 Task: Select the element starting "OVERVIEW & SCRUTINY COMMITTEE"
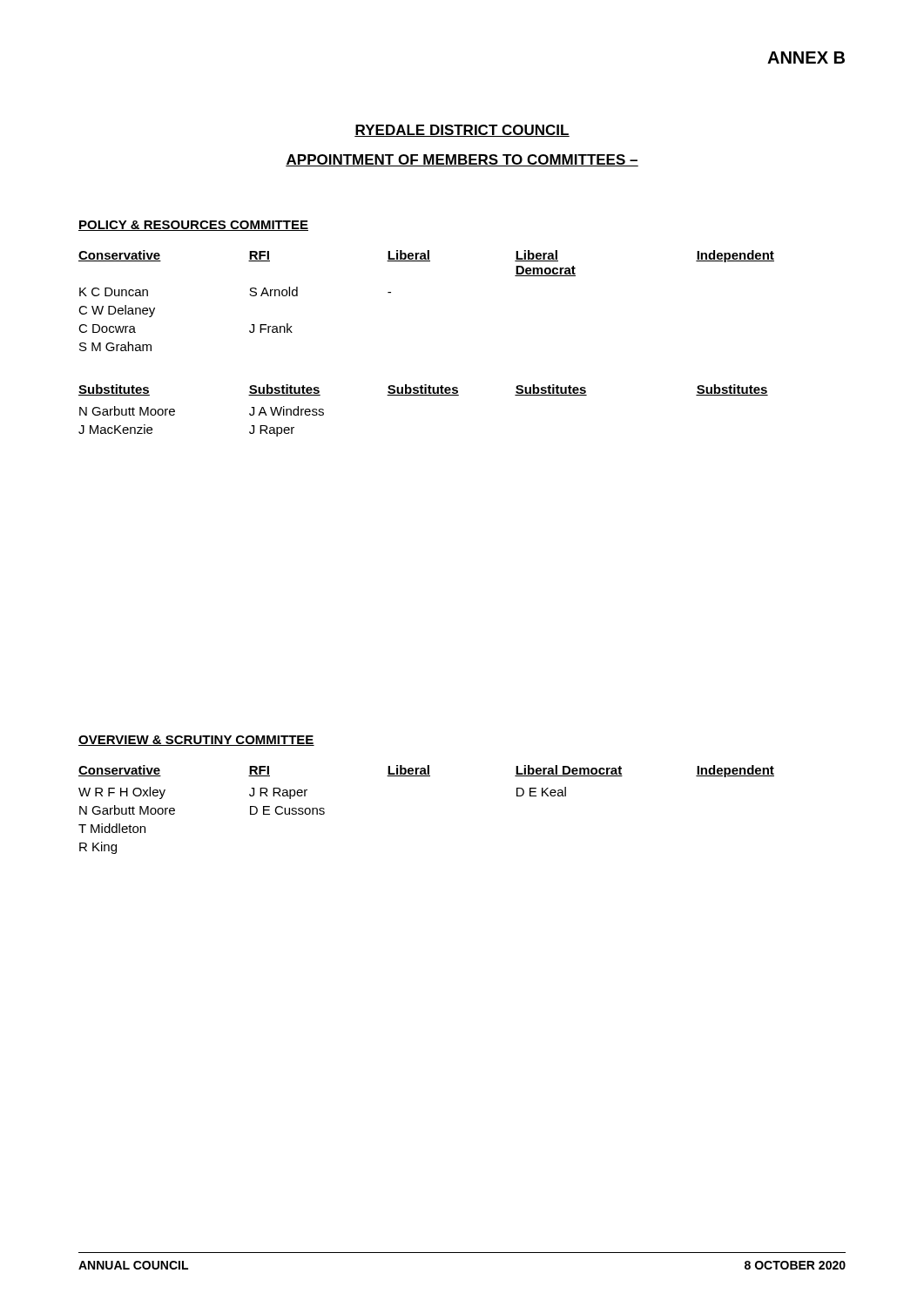pos(196,739)
